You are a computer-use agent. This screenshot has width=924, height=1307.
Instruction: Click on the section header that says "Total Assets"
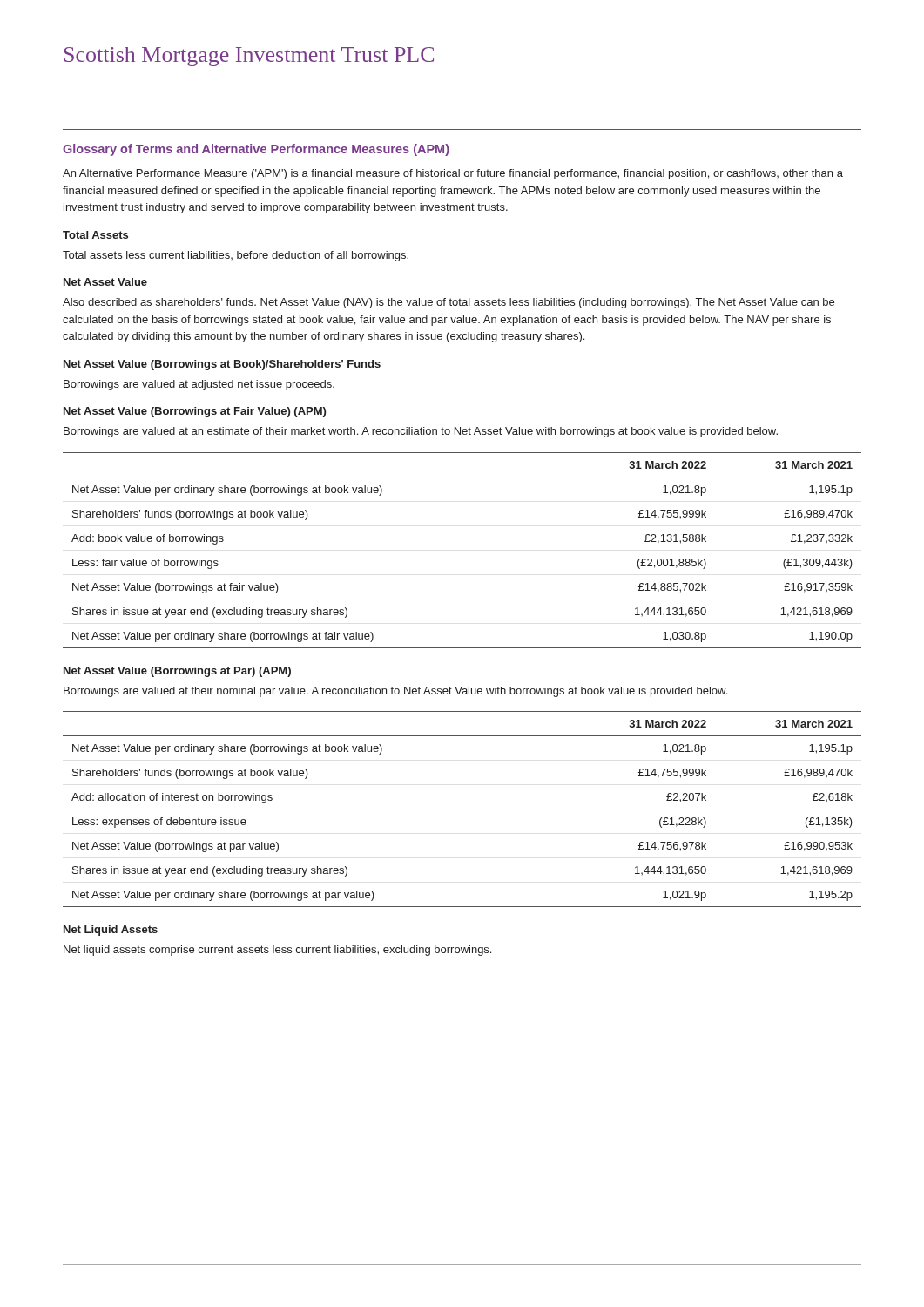[96, 234]
